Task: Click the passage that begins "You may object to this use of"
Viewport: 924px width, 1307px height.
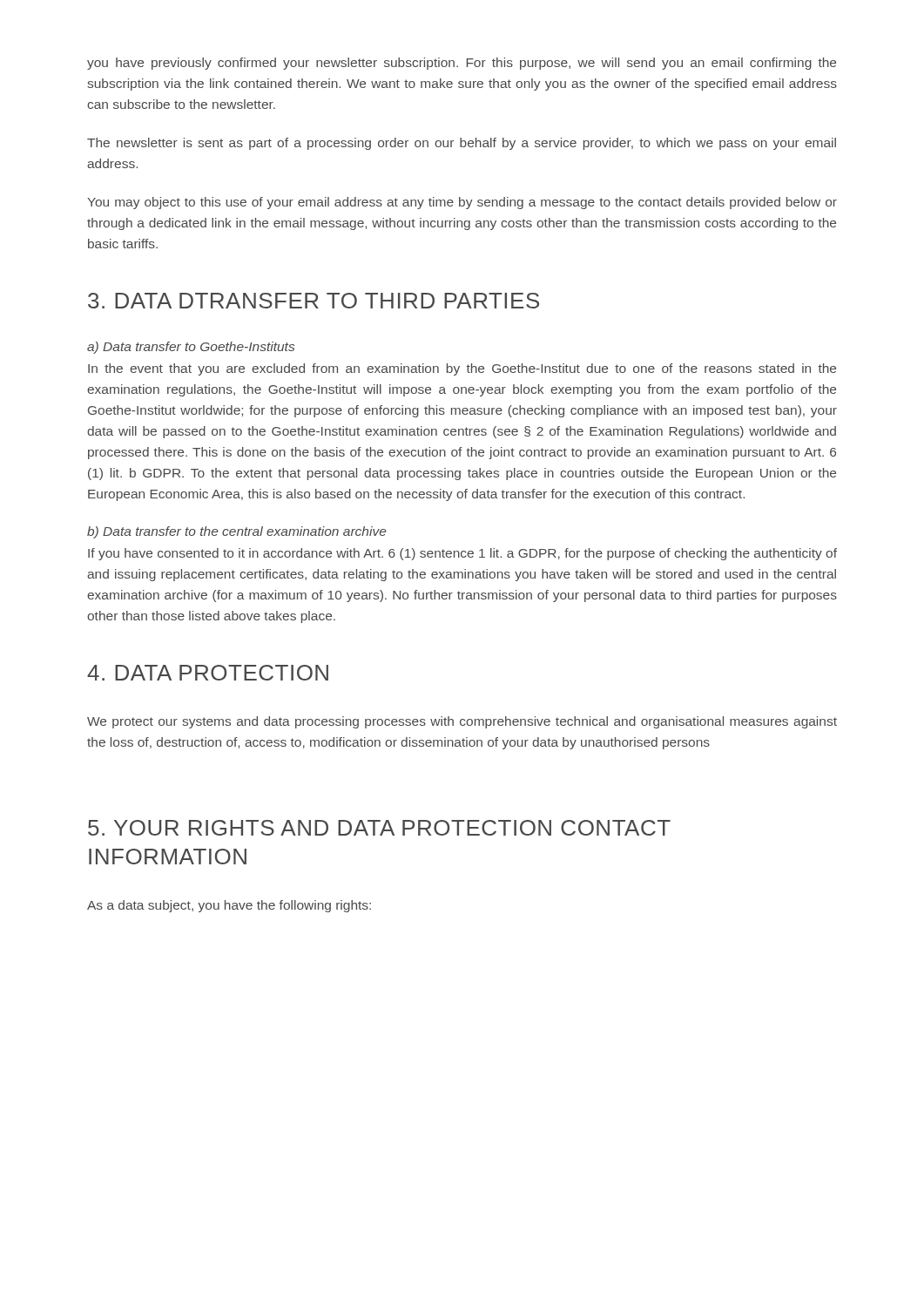Action: (x=462, y=223)
